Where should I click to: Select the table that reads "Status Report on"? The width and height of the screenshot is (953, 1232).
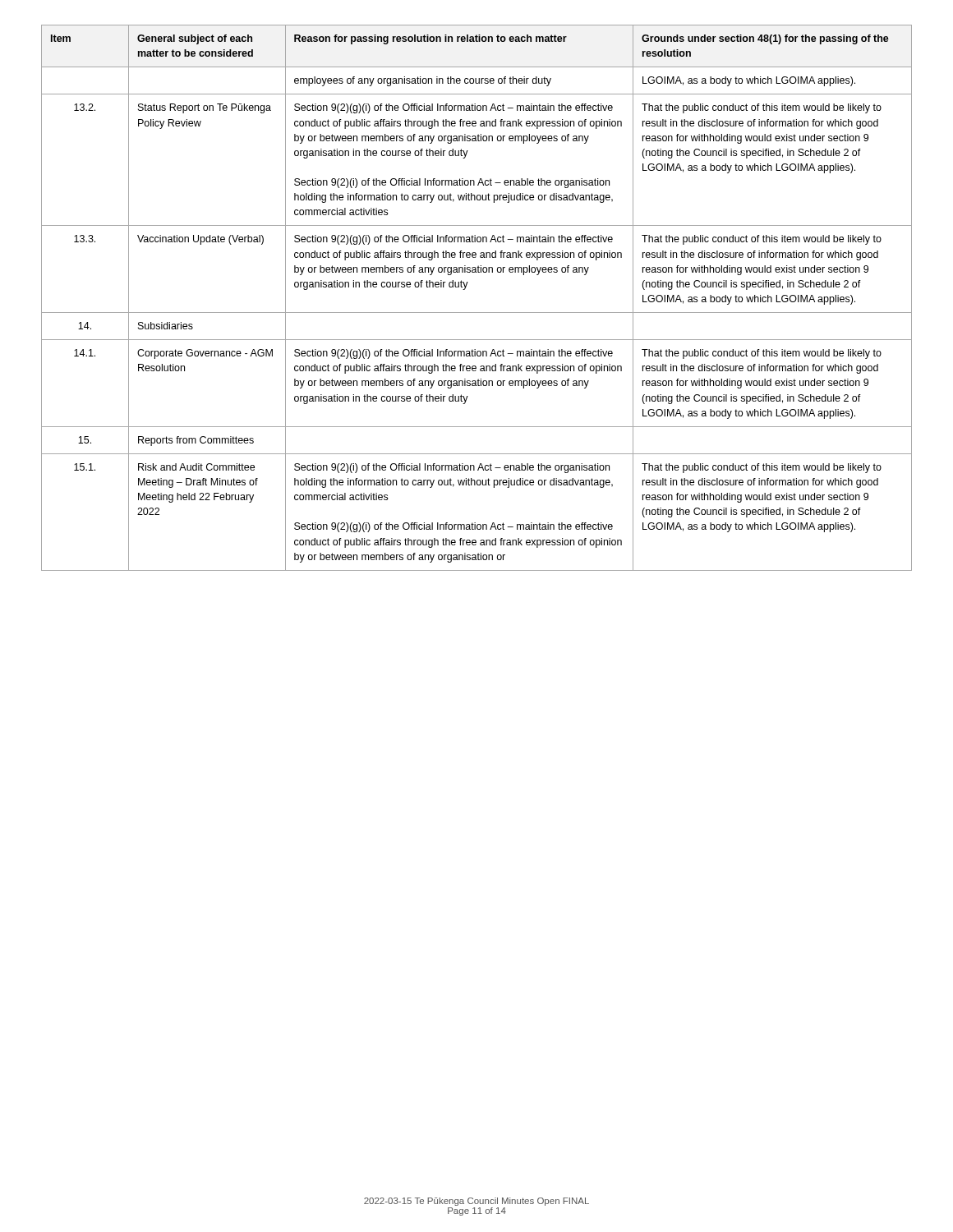coord(476,298)
